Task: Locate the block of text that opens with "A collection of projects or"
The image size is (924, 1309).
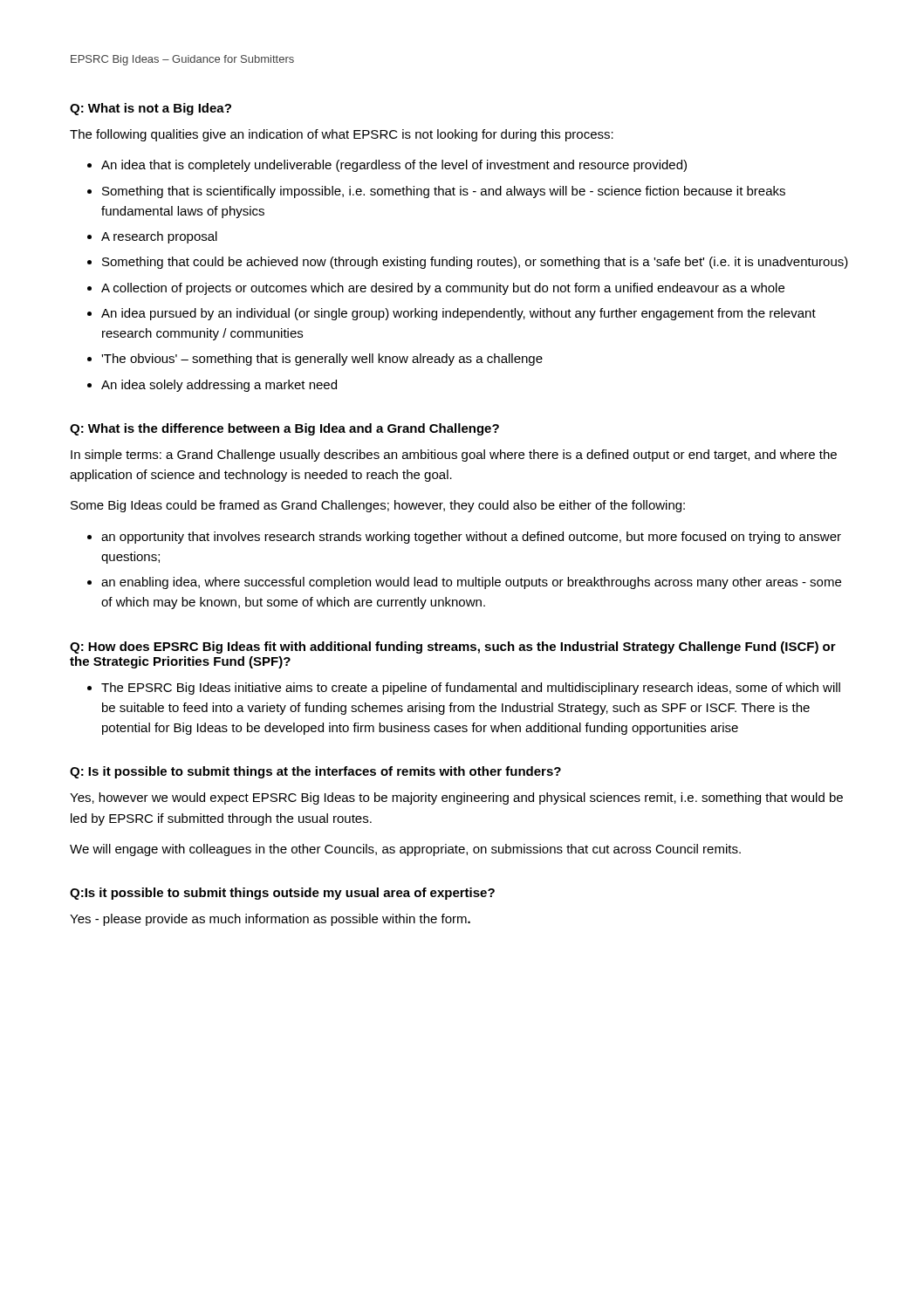Action: tap(443, 287)
